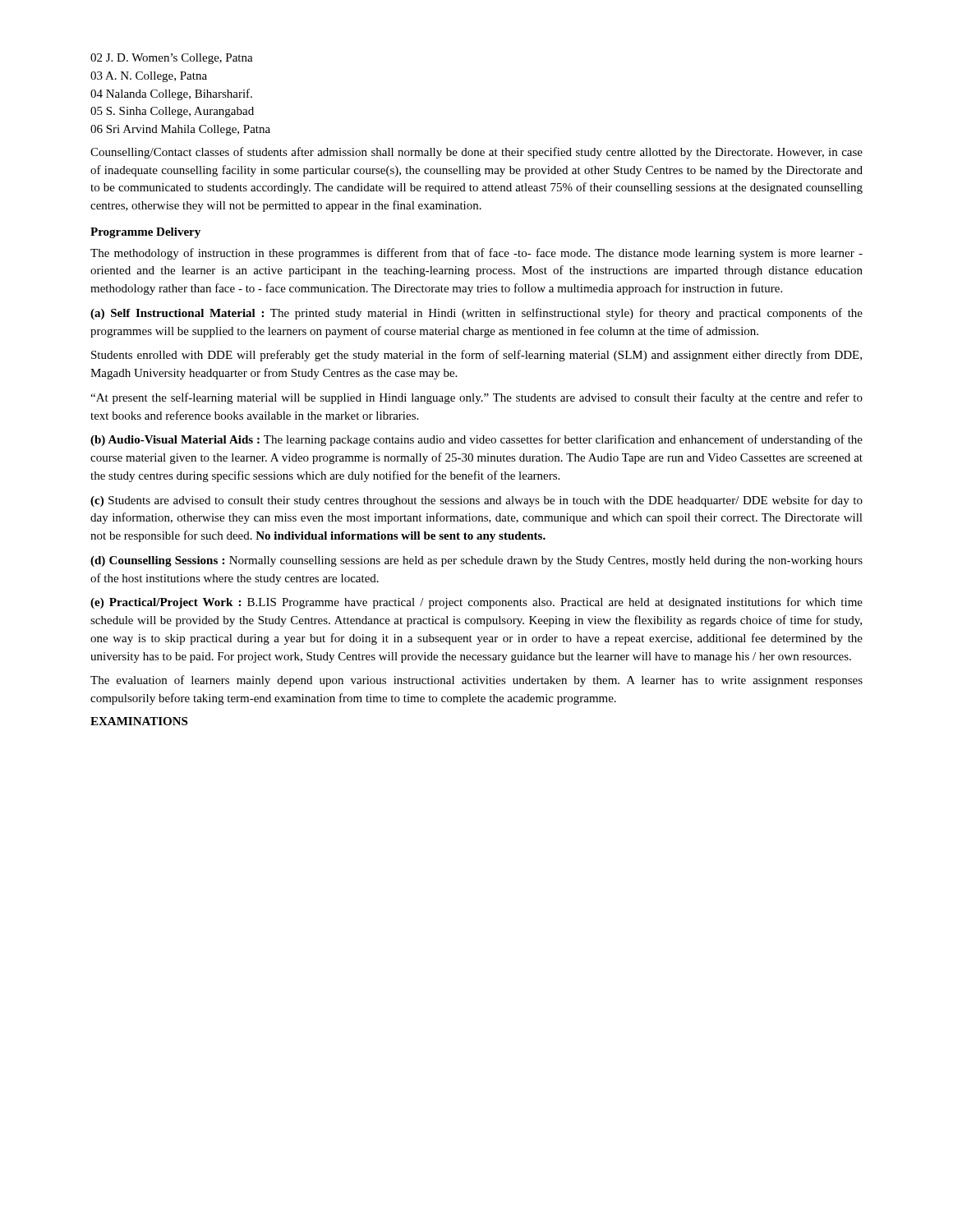Screen dimensions: 1232x953
Task: Navigate to the region starting "05 S. Sinha College,"
Action: (x=172, y=111)
